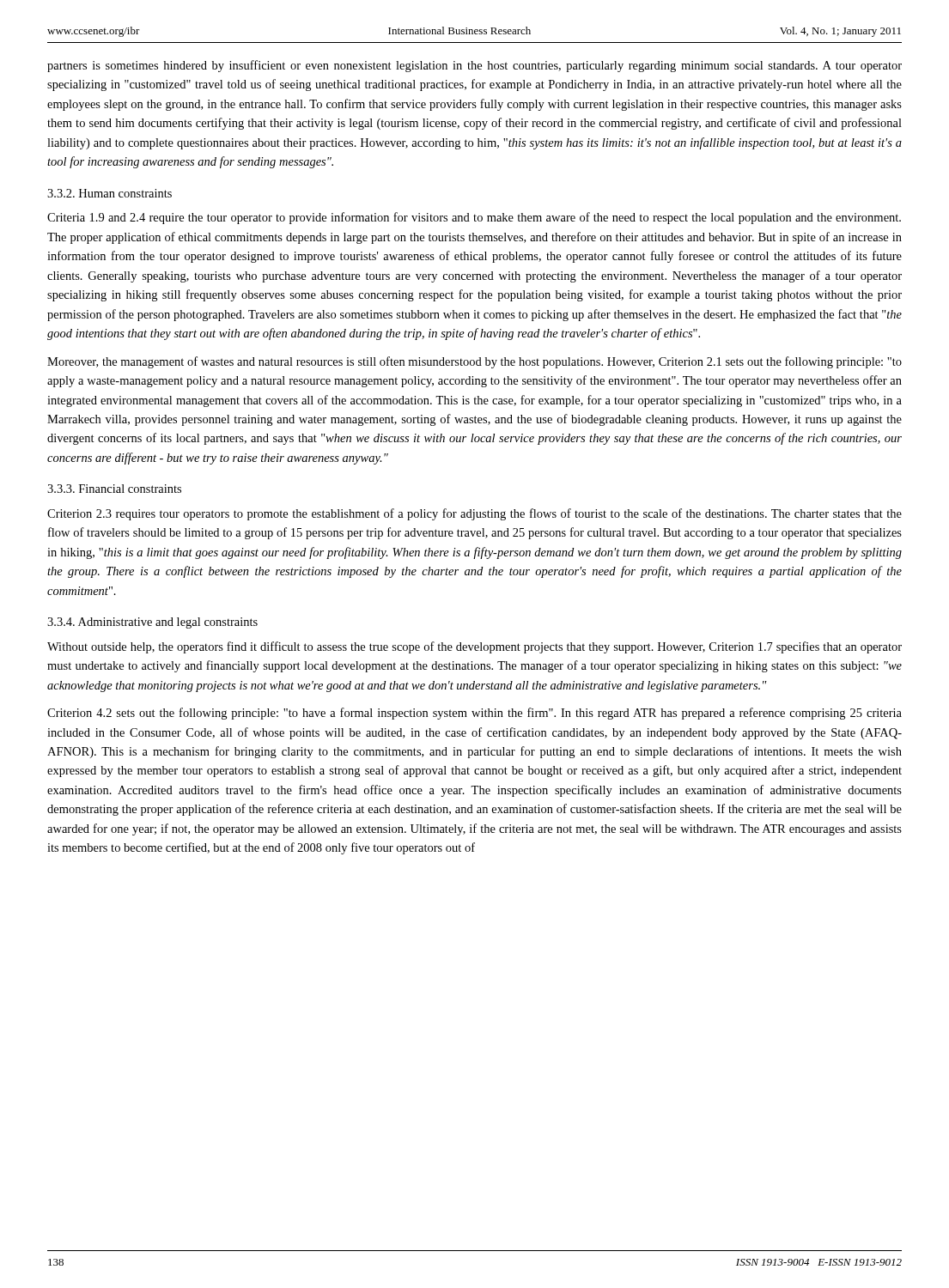
Task: Find the section header with the text "3.3.3. Financial constraints"
Action: click(114, 489)
